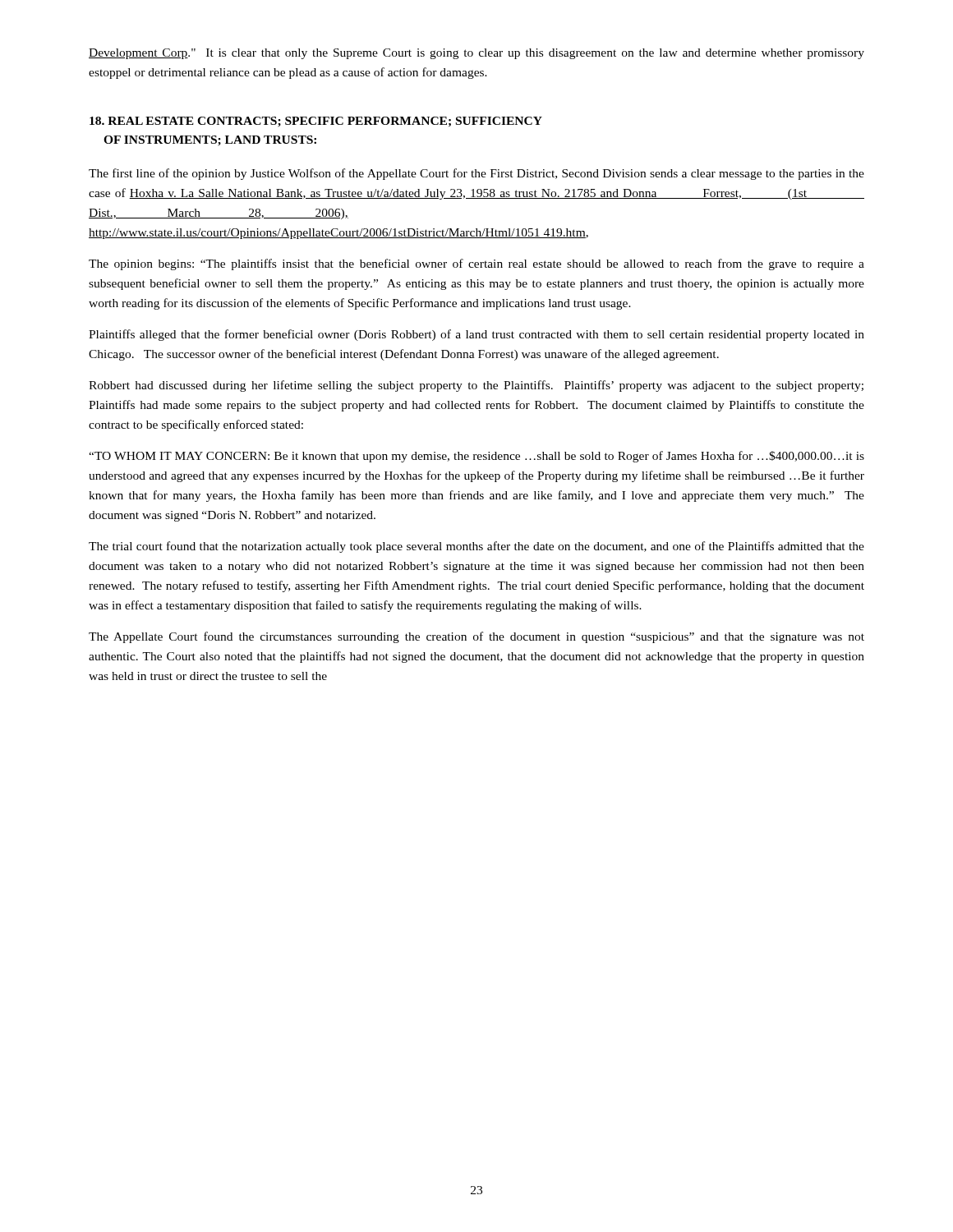953x1232 pixels.
Task: Locate the block of text that opens with "The first line of the"
Action: 476,203
